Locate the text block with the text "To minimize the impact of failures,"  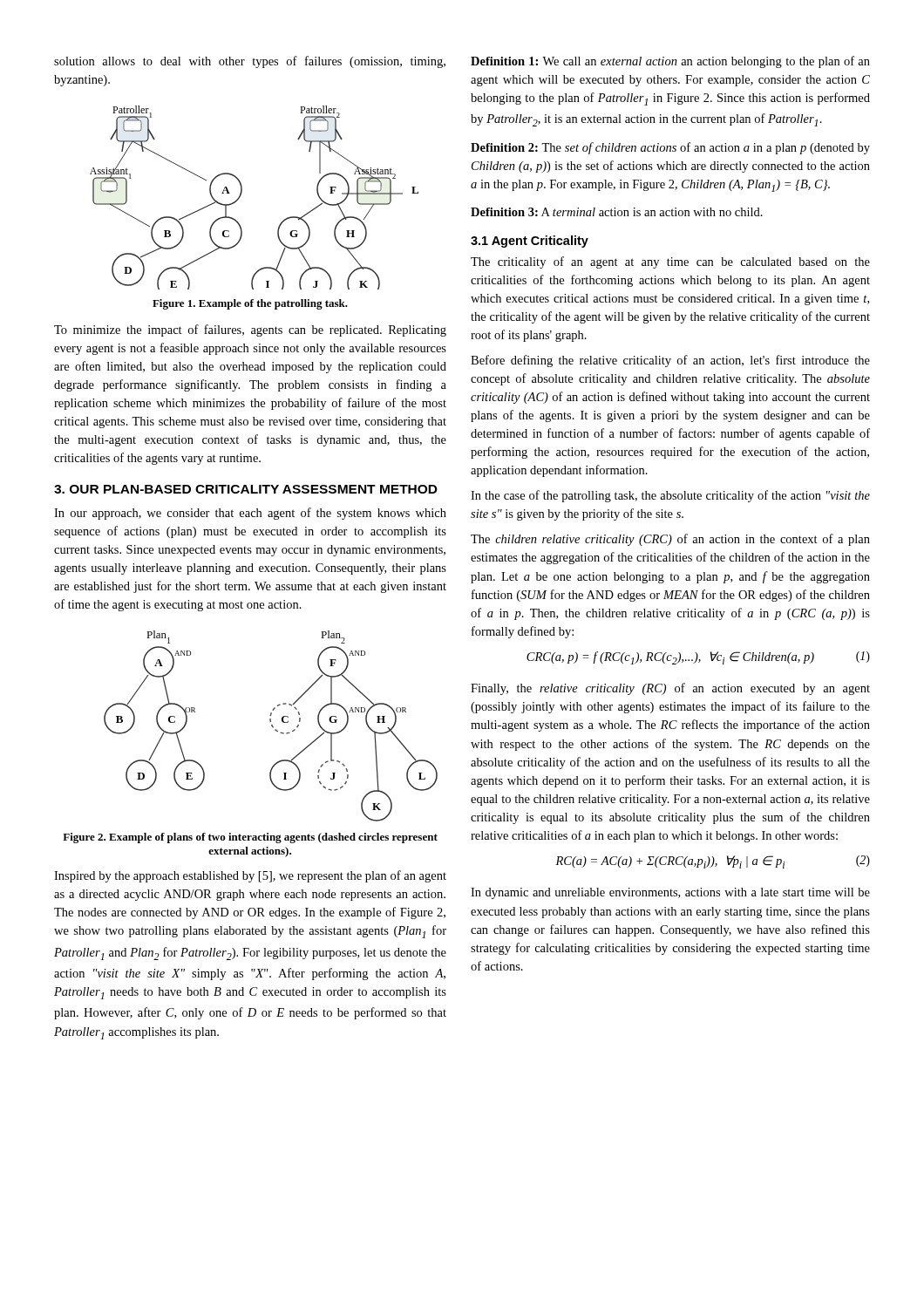[x=250, y=394]
